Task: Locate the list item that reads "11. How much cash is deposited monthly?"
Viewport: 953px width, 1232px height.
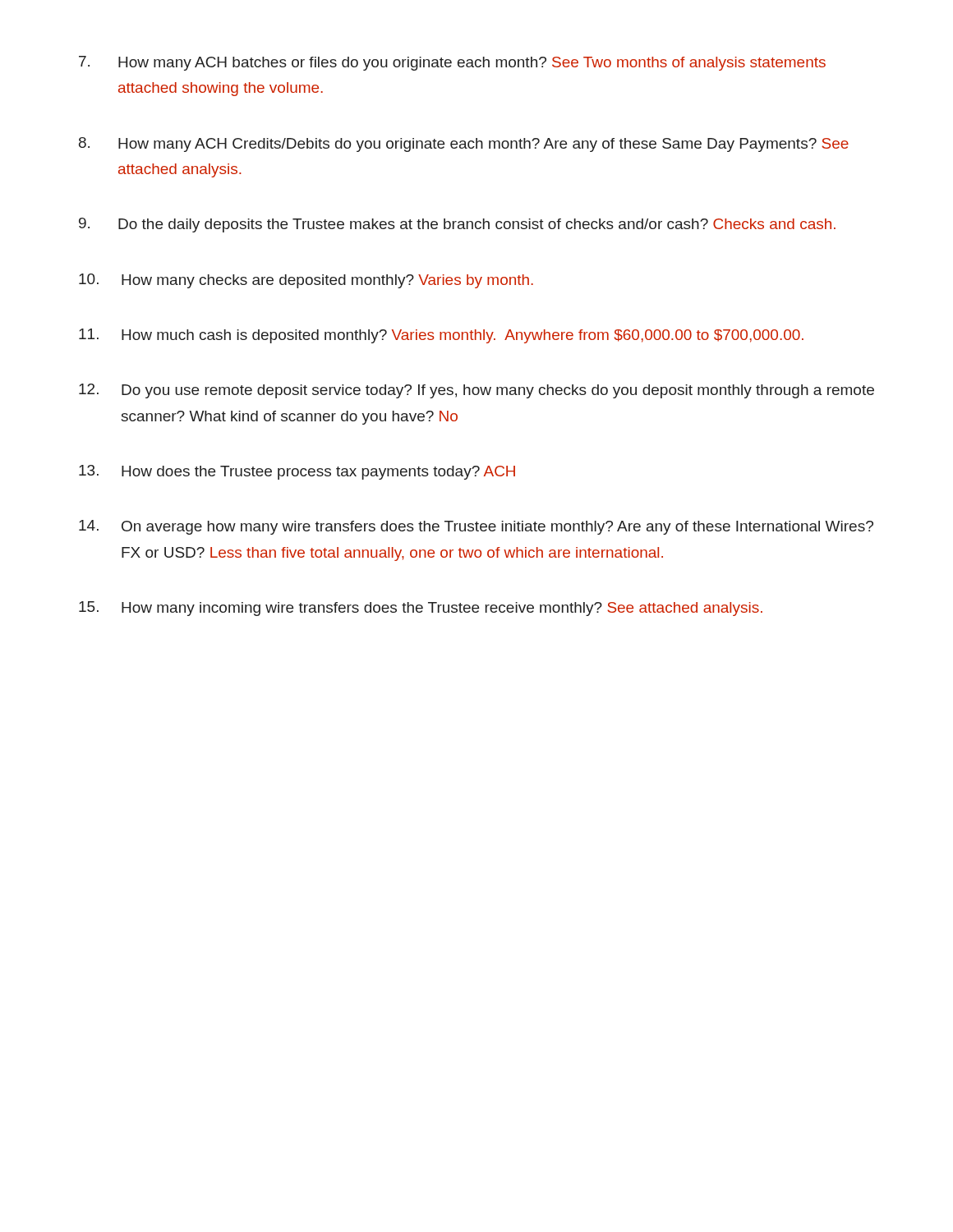Action: [476, 335]
